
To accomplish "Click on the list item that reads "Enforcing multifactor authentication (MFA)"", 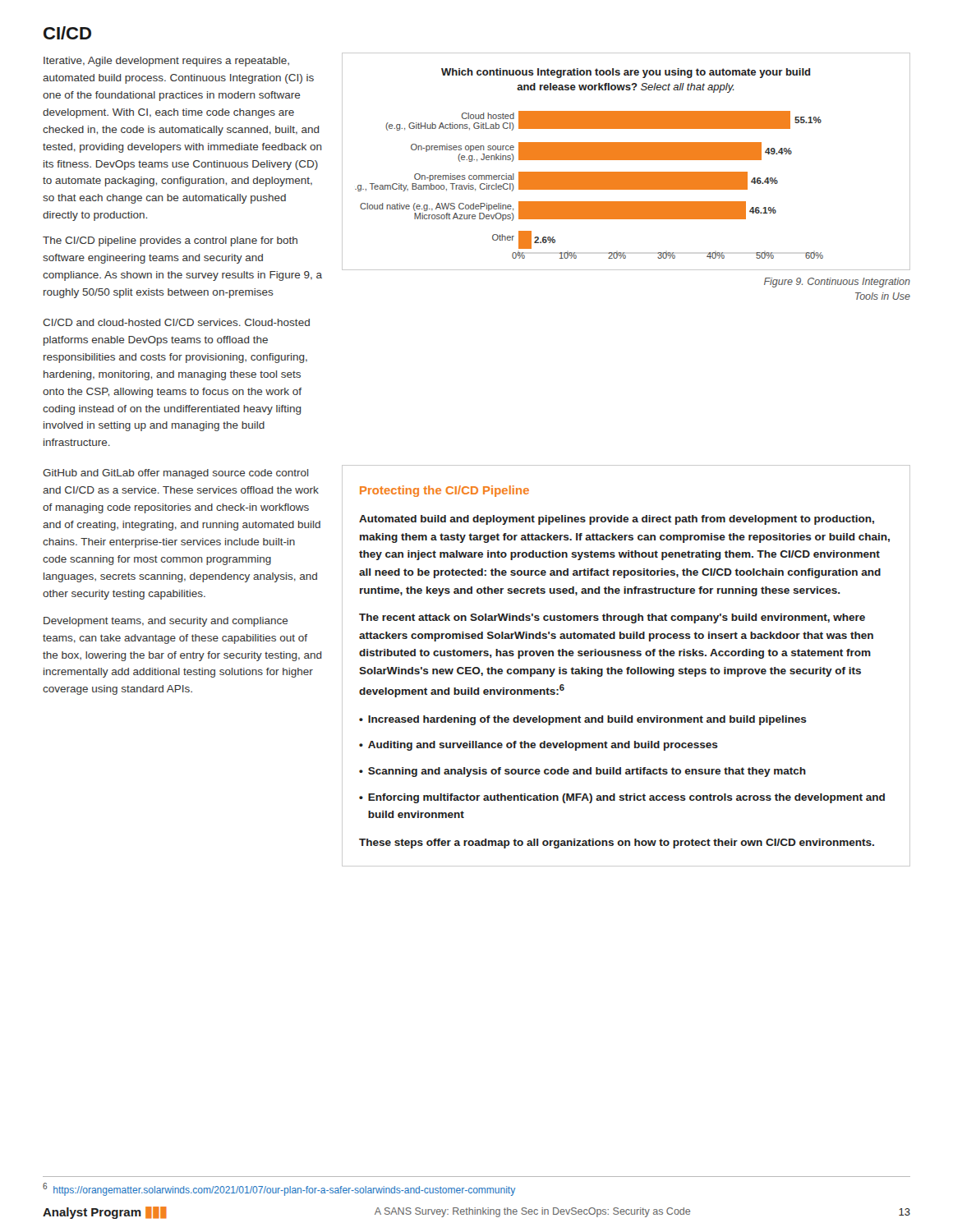I will pyautogui.click(x=630, y=806).
